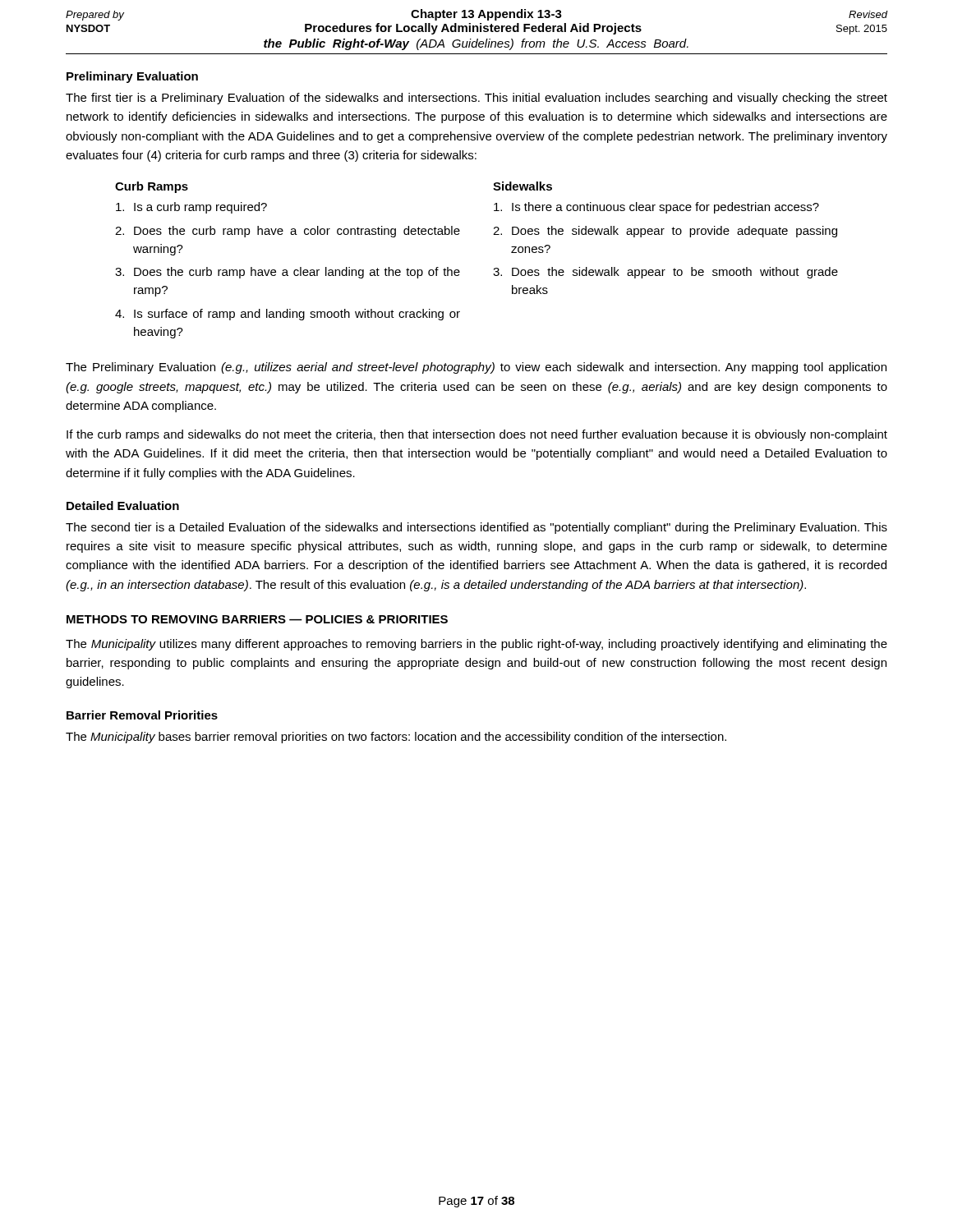Find the block on this page that starts "The first tier"

pyautogui.click(x=476, y=126)
